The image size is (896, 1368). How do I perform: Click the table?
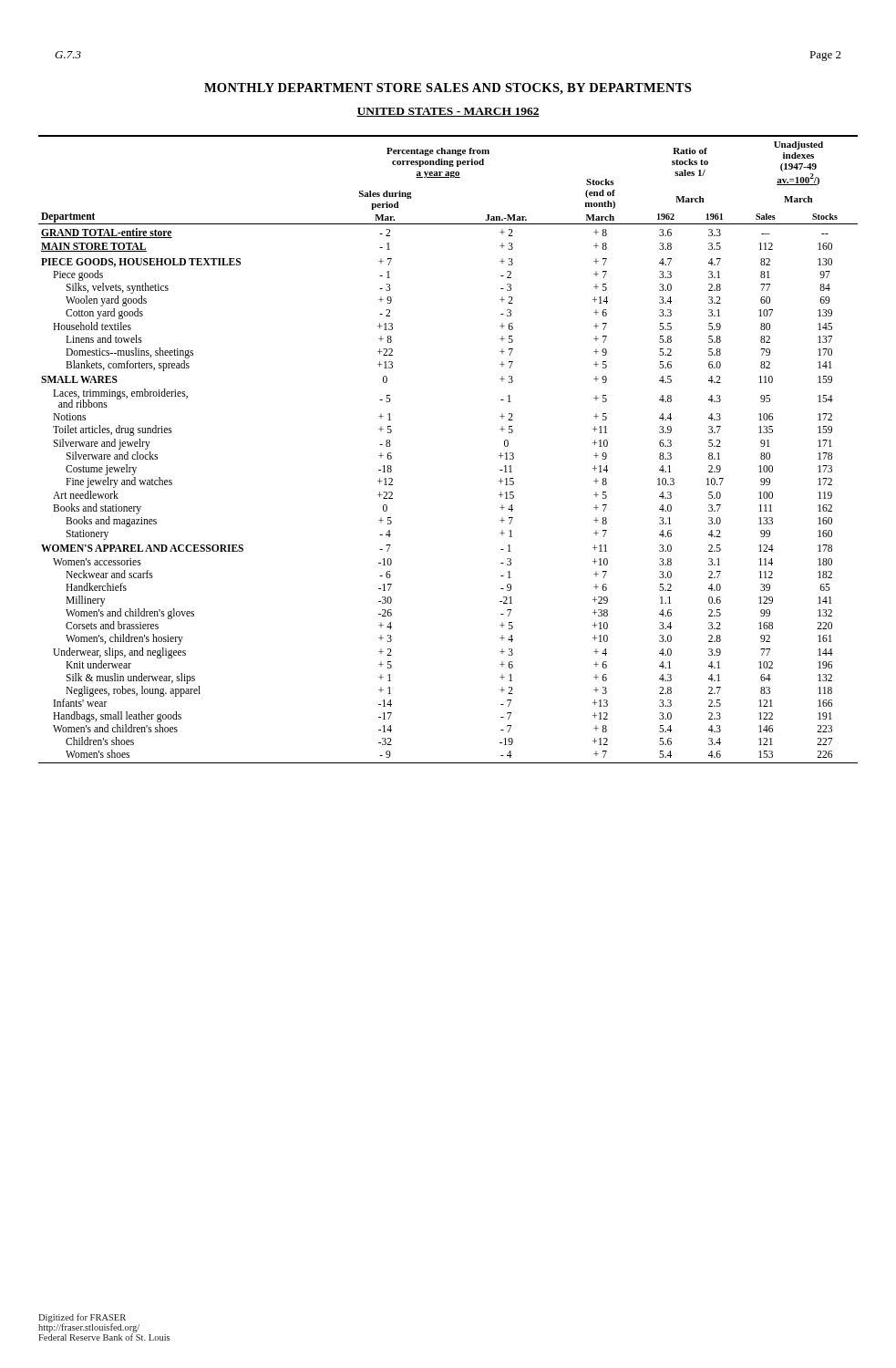[x=448, y=449]
